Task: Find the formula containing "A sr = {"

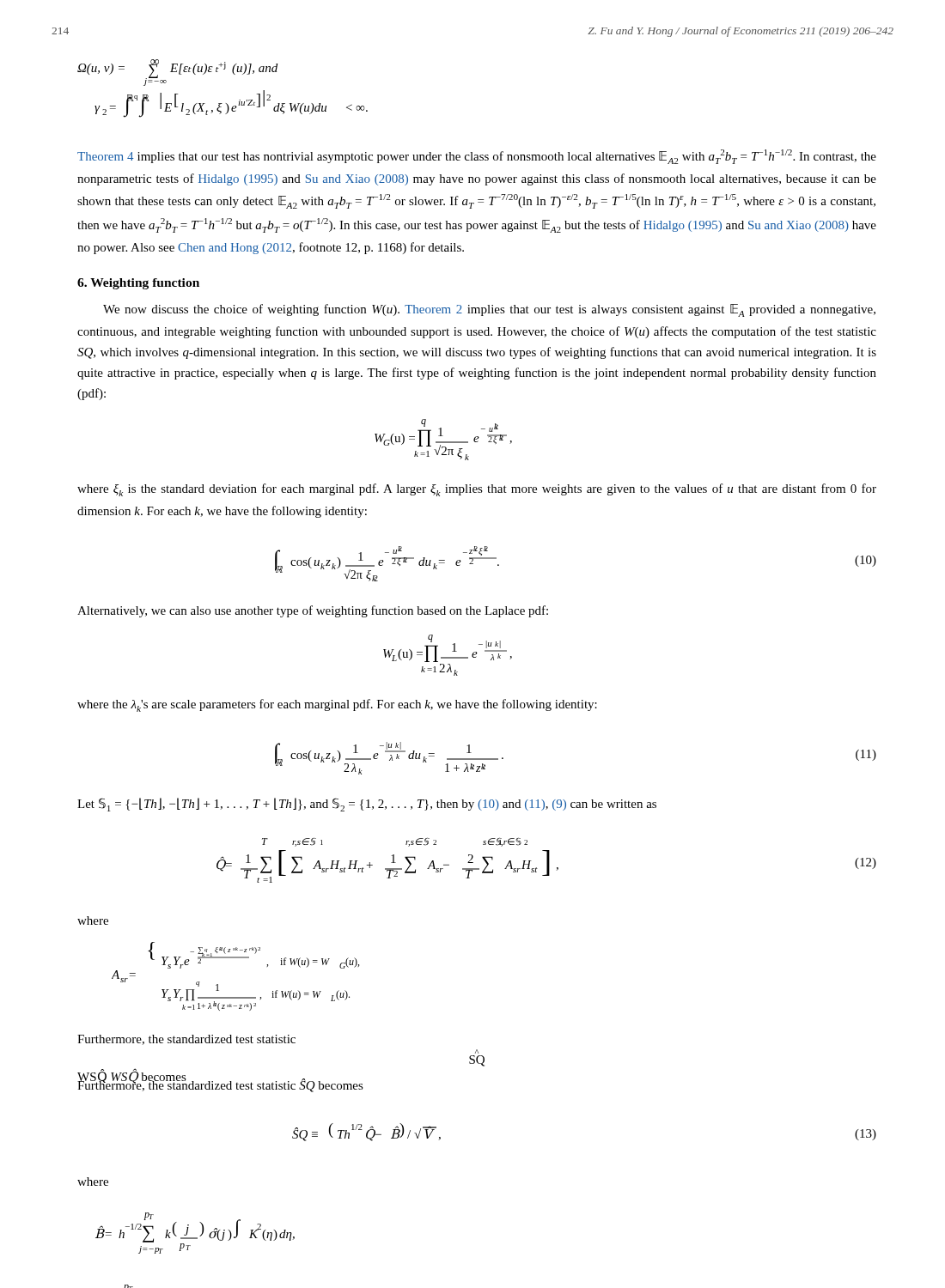Action: 335,976
